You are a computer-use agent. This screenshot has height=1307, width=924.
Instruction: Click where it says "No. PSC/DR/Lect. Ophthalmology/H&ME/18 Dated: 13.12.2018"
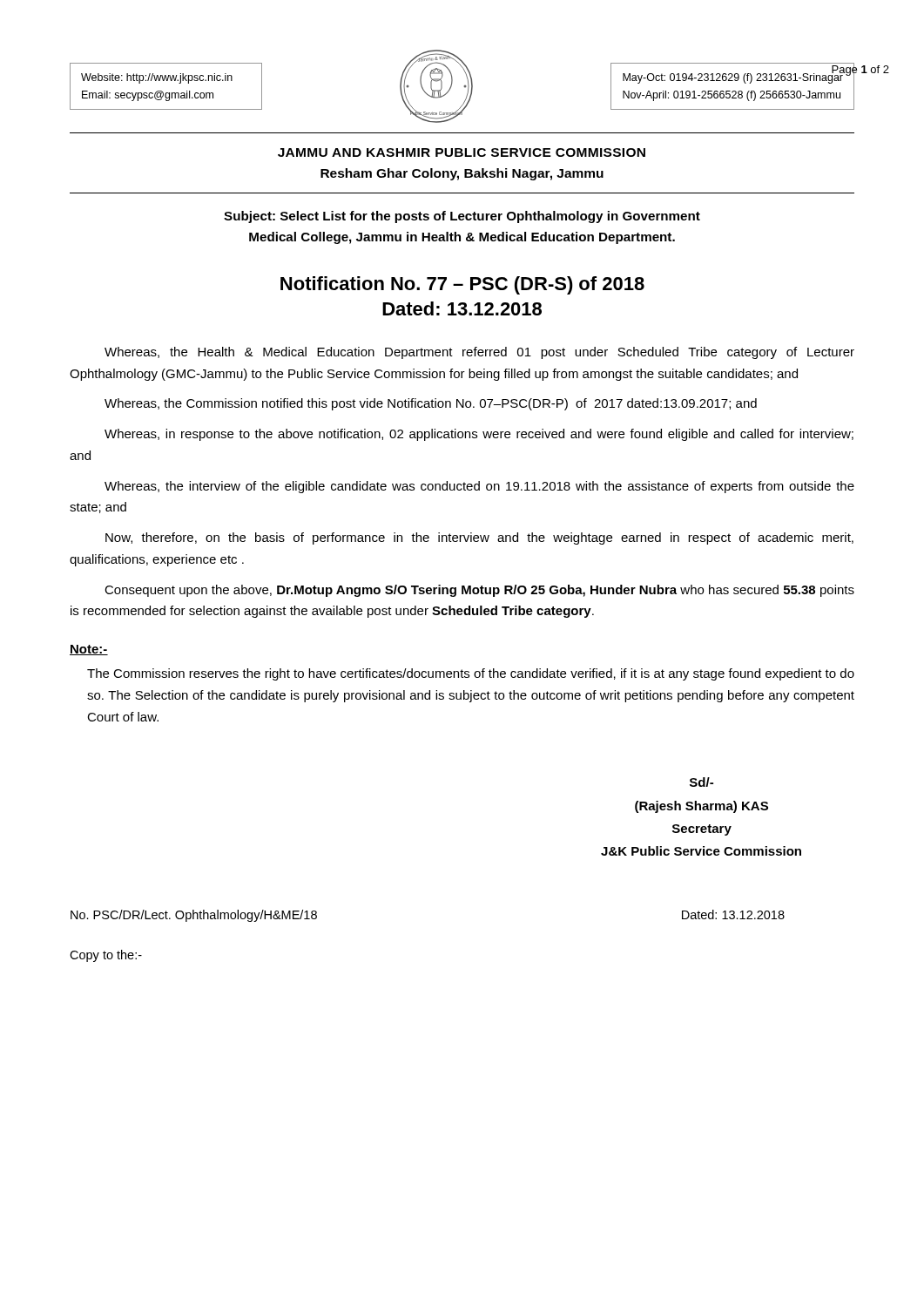click(x=197, y=915)
